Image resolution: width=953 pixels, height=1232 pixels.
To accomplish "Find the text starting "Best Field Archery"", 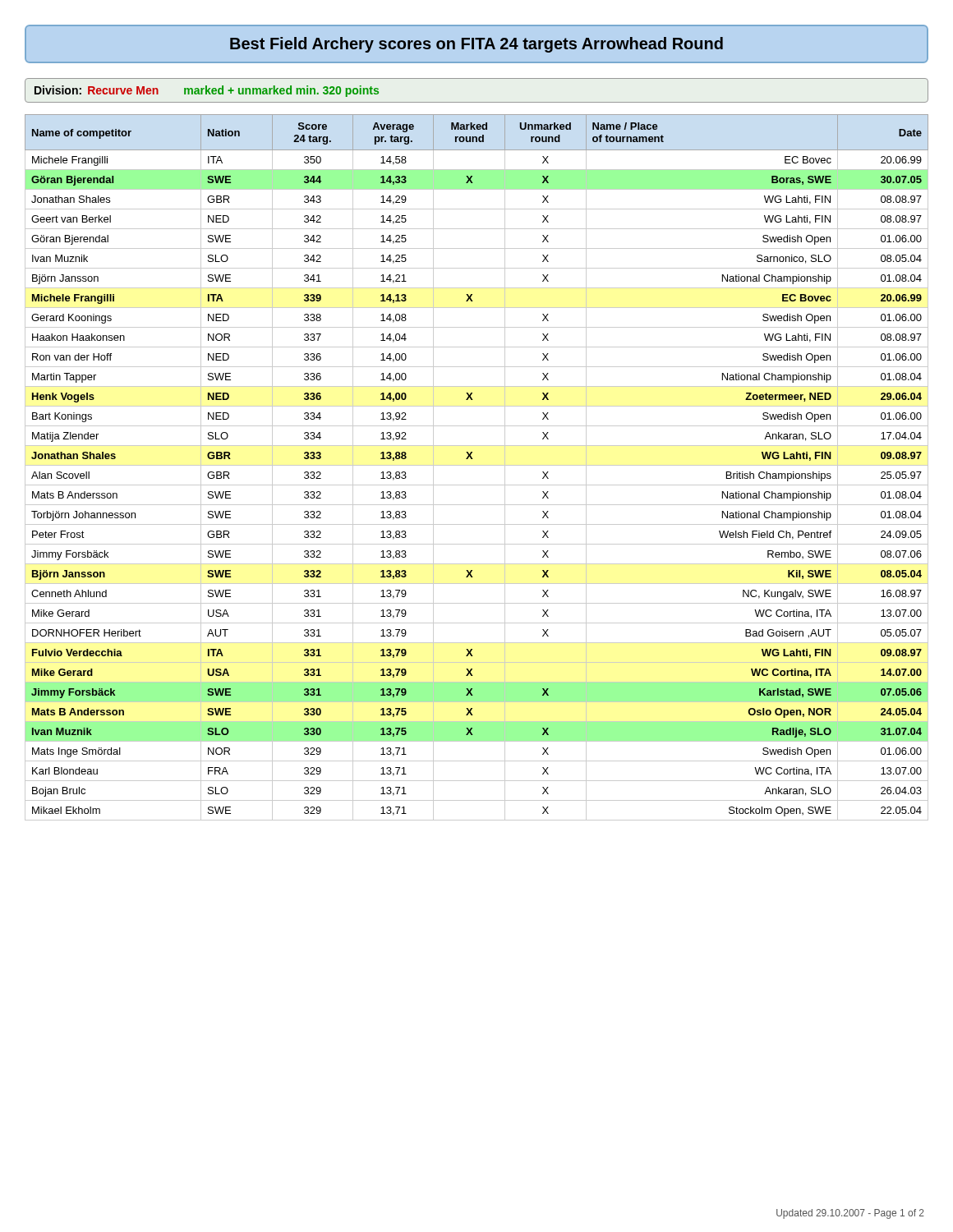I will tap(476, 44).
